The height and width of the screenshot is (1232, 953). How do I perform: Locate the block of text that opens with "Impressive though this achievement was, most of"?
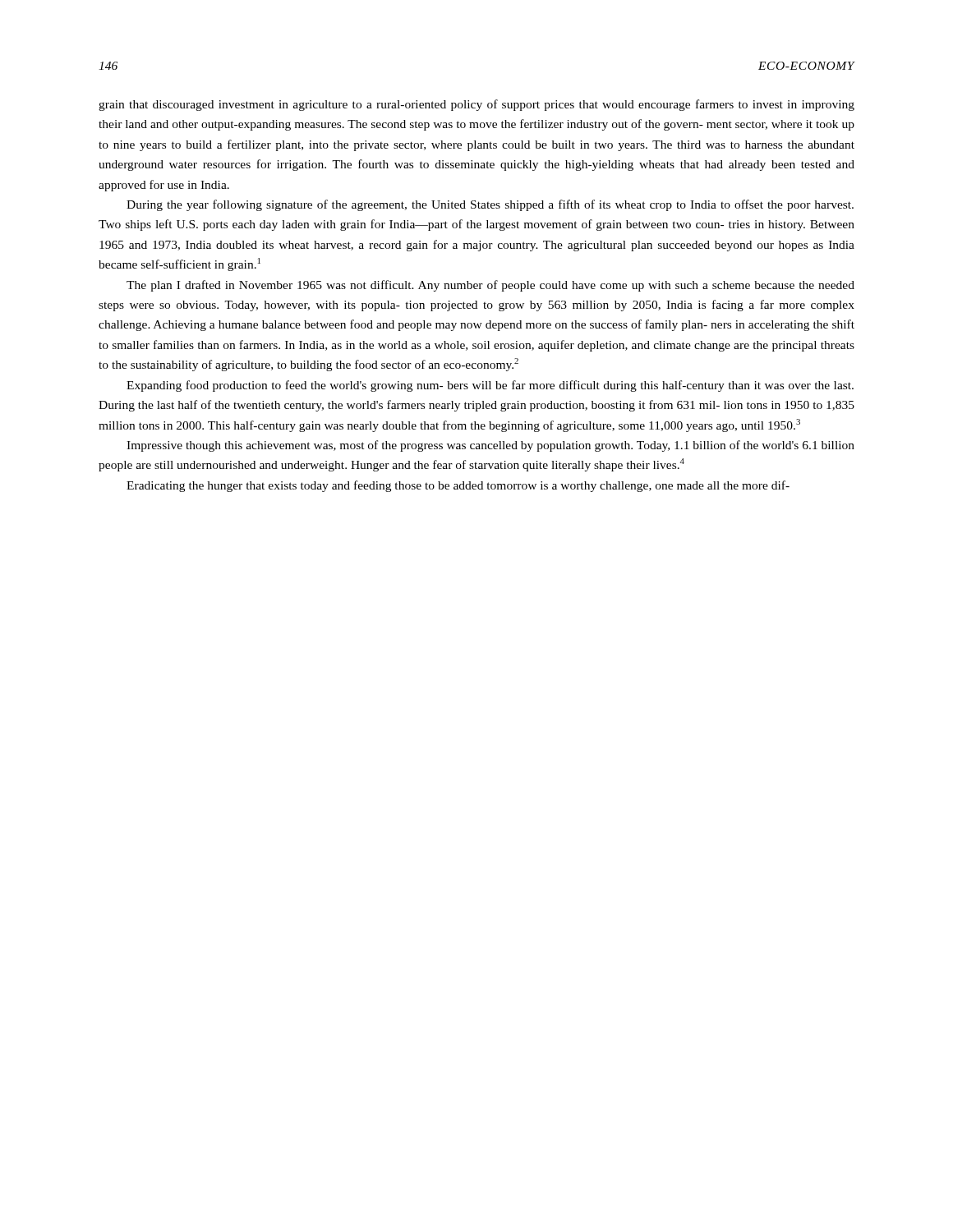(x=476, y=455)
